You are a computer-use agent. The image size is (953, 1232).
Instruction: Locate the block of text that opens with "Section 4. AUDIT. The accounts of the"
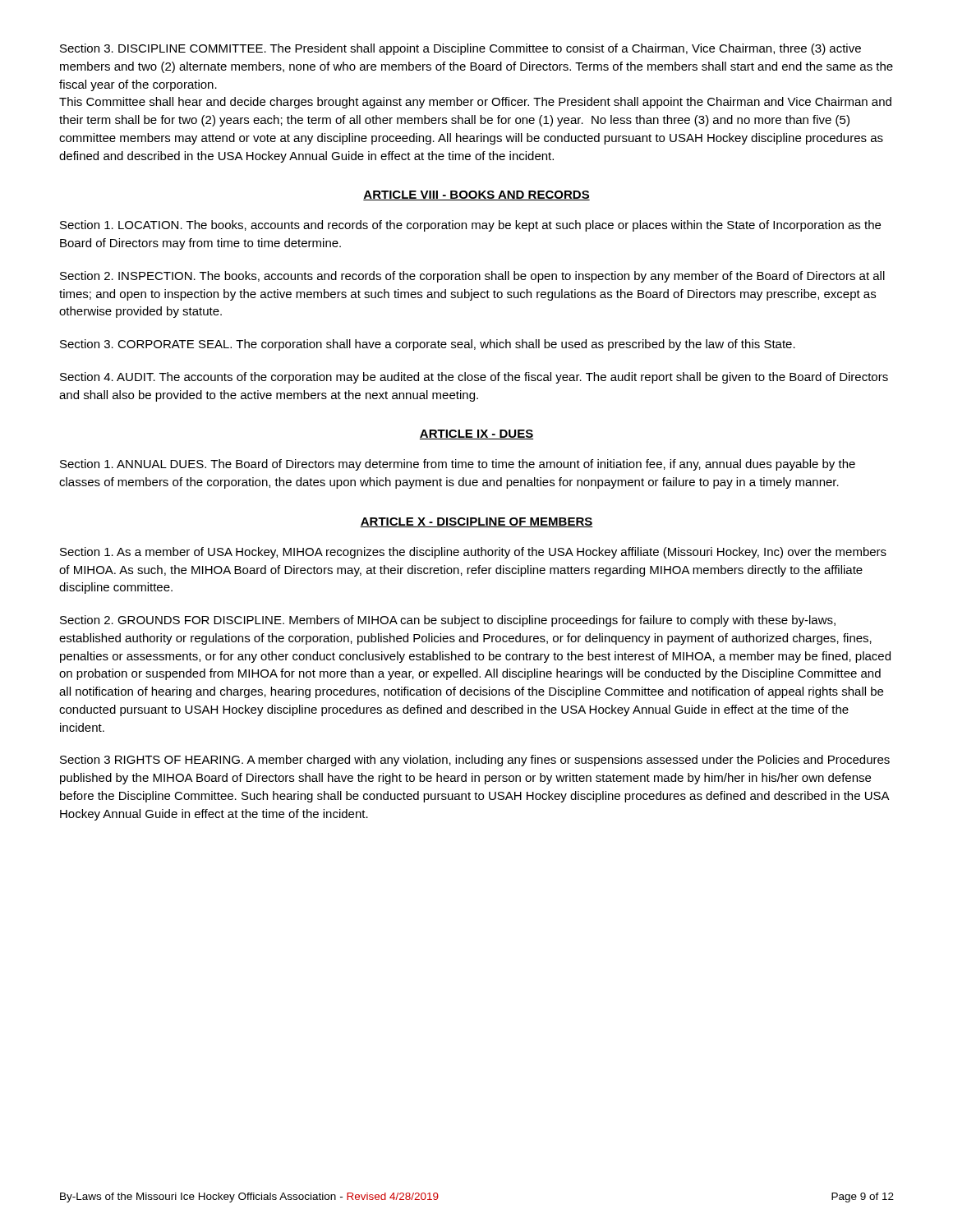[474, 385]
